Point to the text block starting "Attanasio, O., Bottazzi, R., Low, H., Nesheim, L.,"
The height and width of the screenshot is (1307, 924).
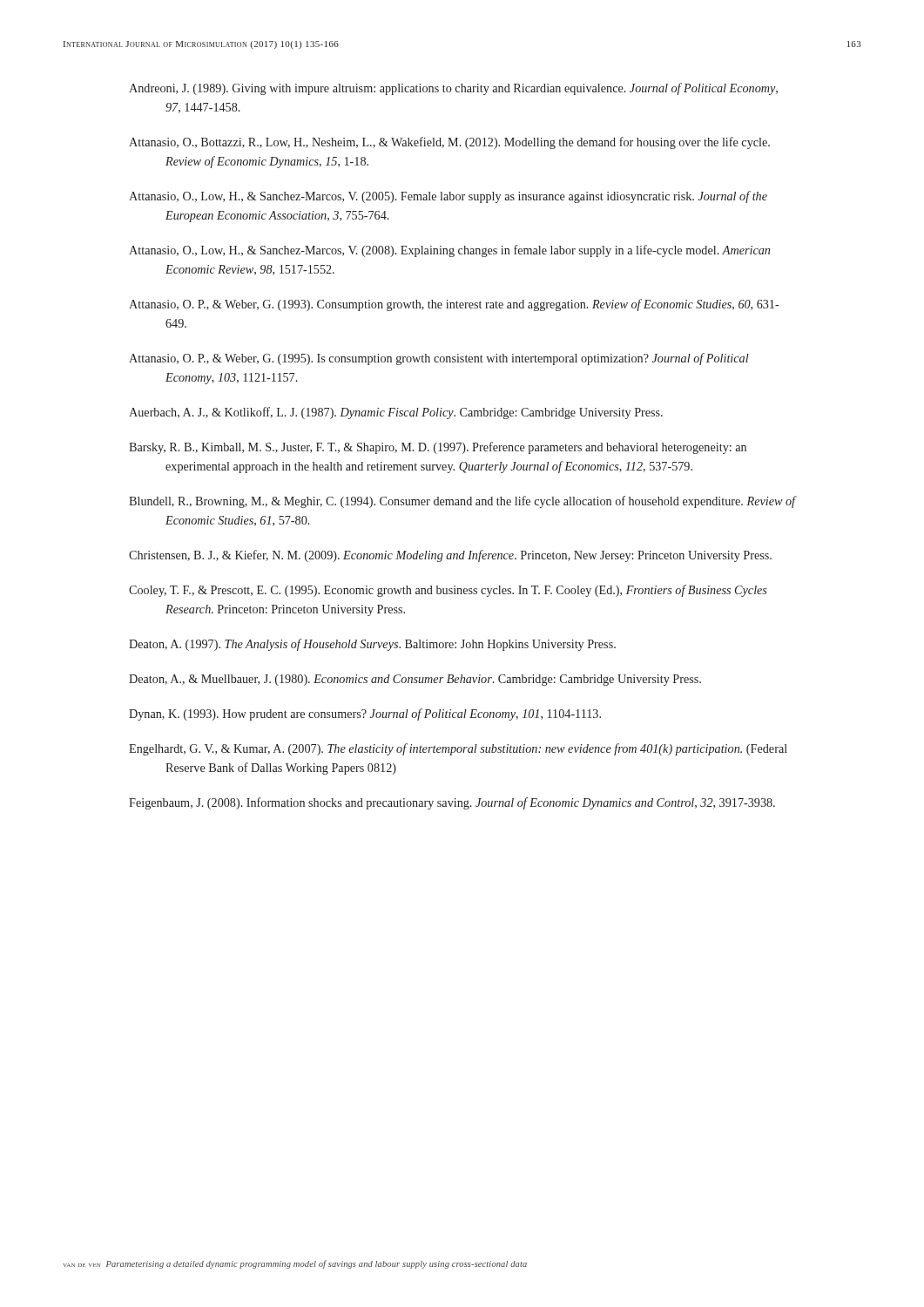point(450,152)
